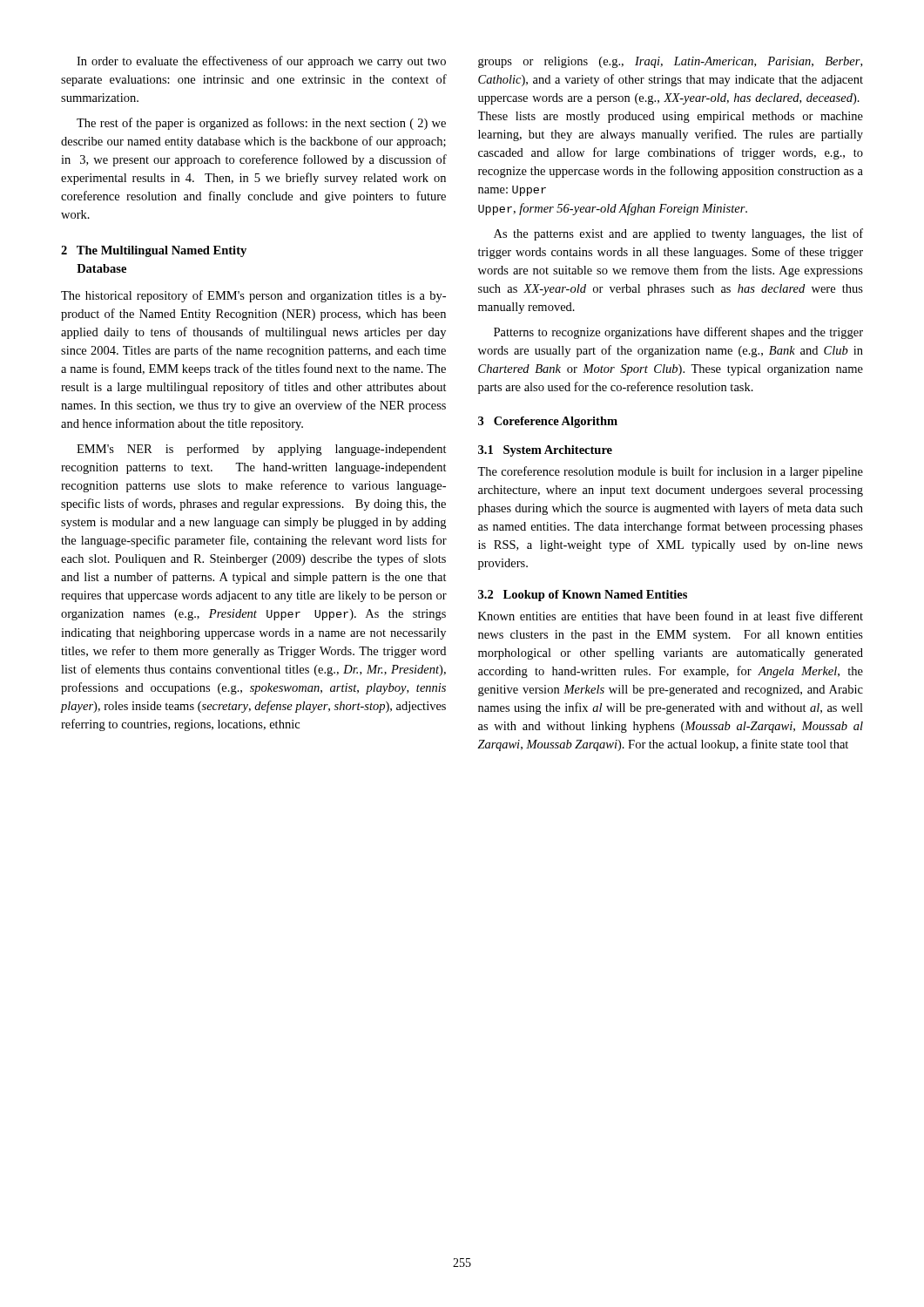The image size is (924, 1307).
Task: Locate the block of text that opens with "In order to evaluate the effectiveness"
Action: (254, 138)
